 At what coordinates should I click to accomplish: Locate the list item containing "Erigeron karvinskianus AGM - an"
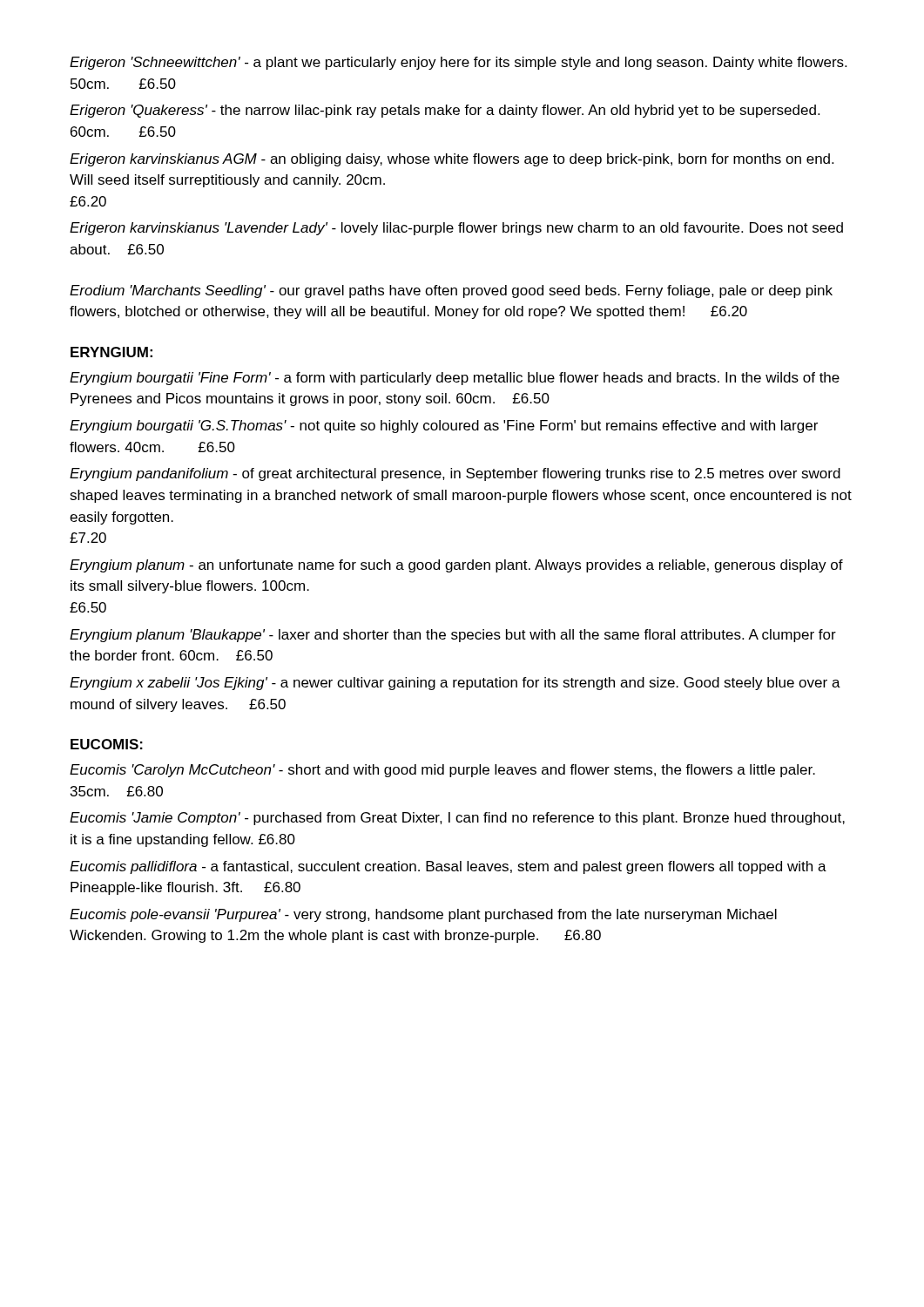452,160
